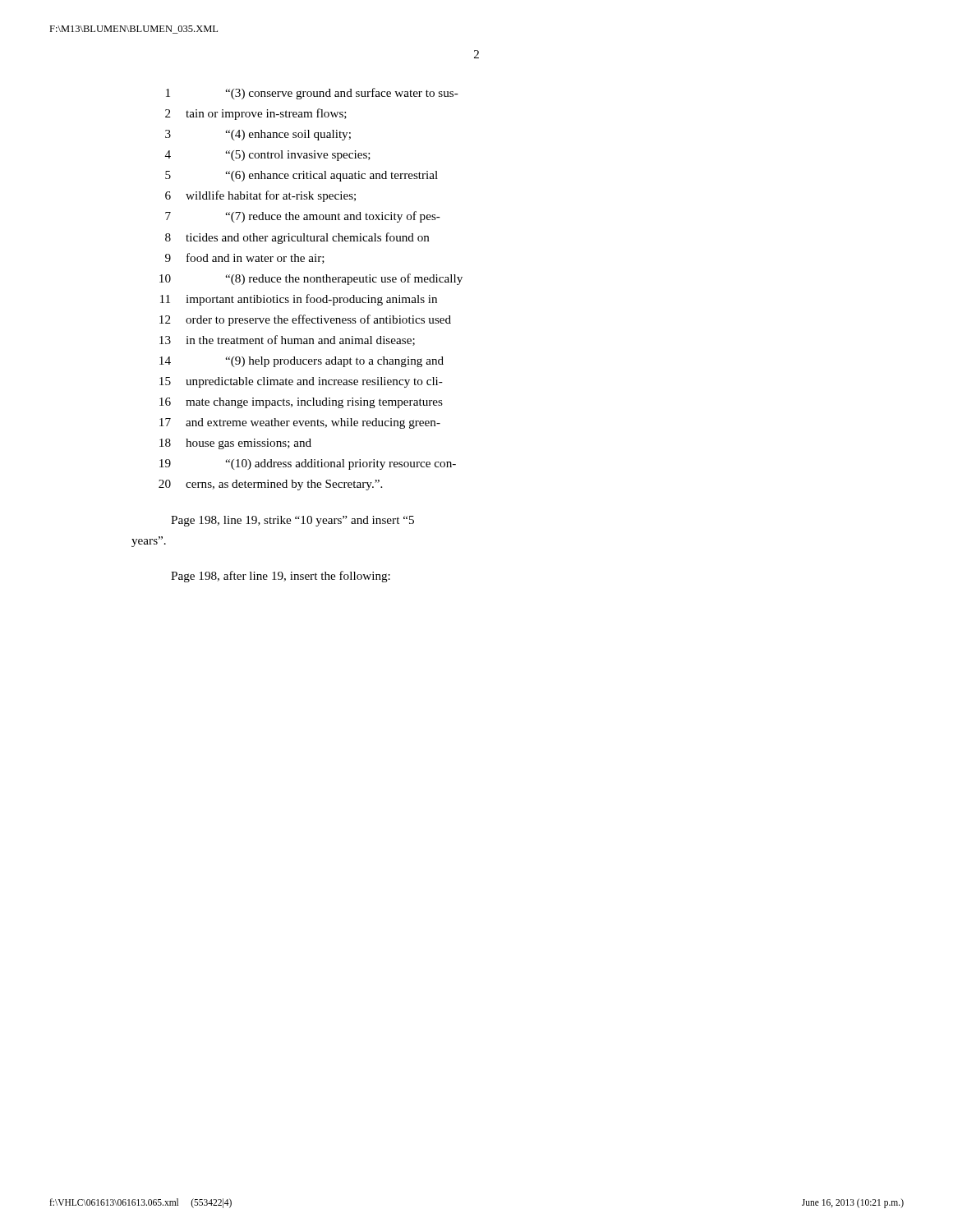Where is the passage that starts "1 “(3) conserve ground and surface water"?

[312, 94]
